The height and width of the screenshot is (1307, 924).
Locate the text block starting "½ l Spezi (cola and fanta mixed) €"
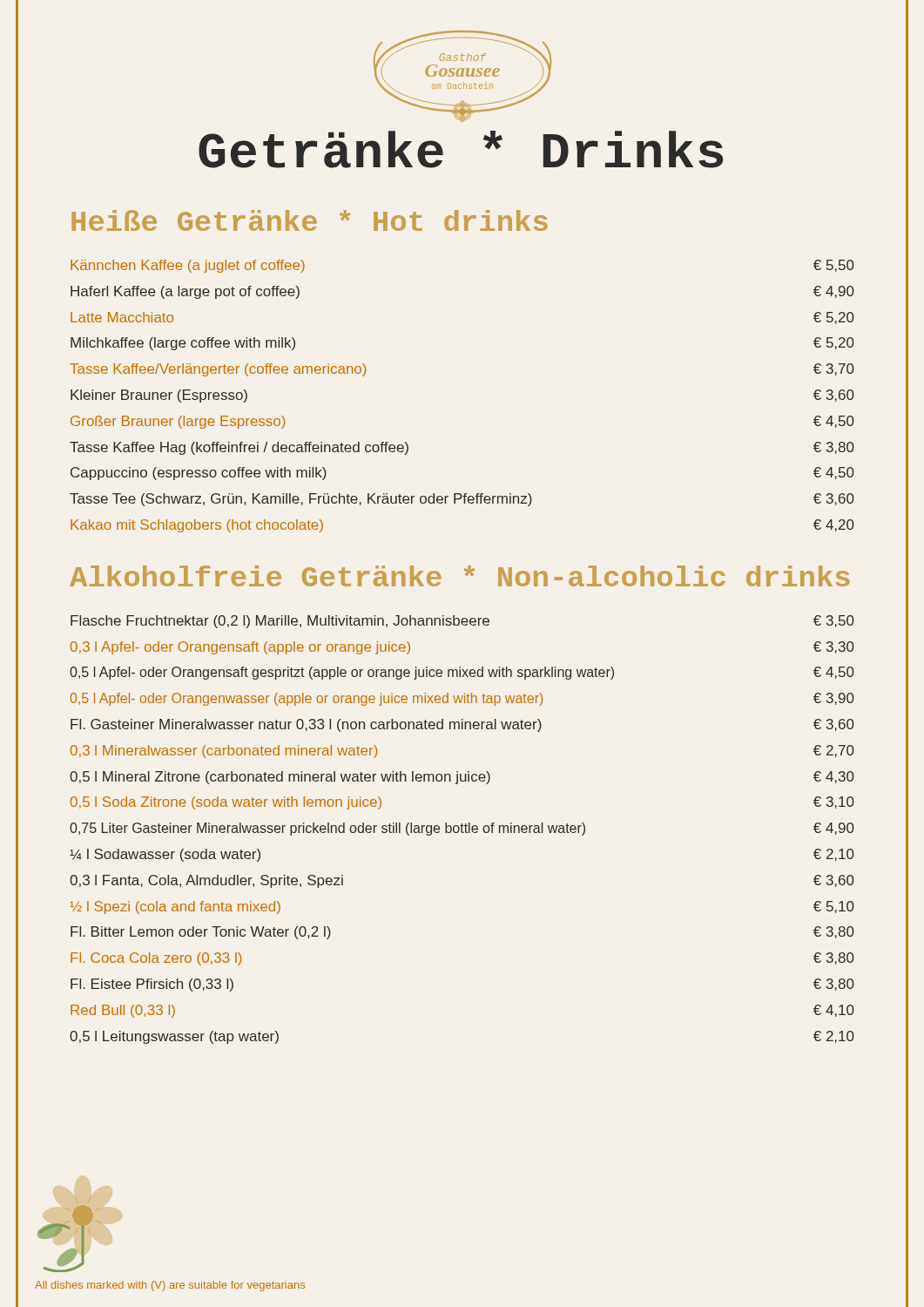[x=175, y=907]
